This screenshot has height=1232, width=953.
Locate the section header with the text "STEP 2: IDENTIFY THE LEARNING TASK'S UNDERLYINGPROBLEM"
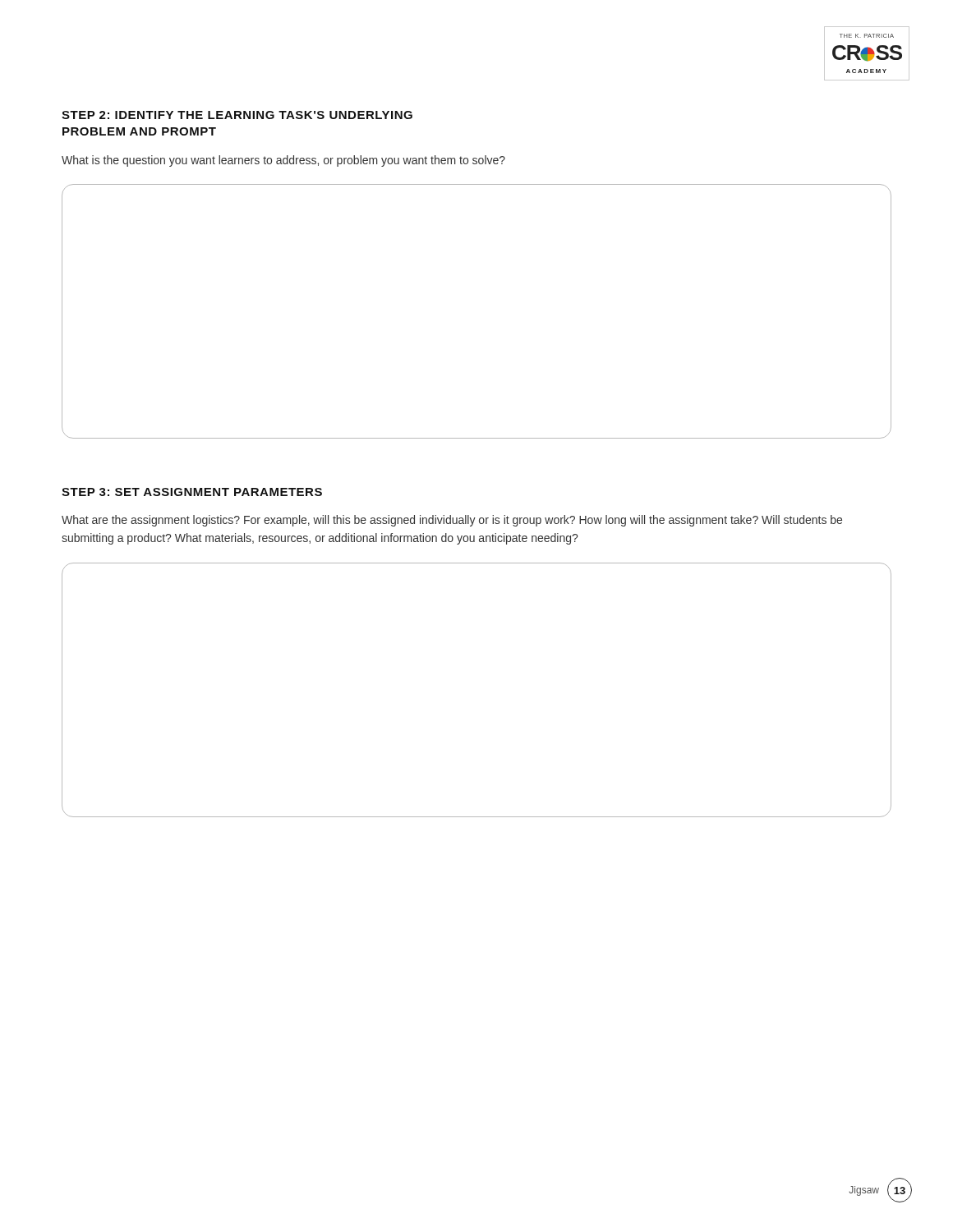(x=238, y=123)
